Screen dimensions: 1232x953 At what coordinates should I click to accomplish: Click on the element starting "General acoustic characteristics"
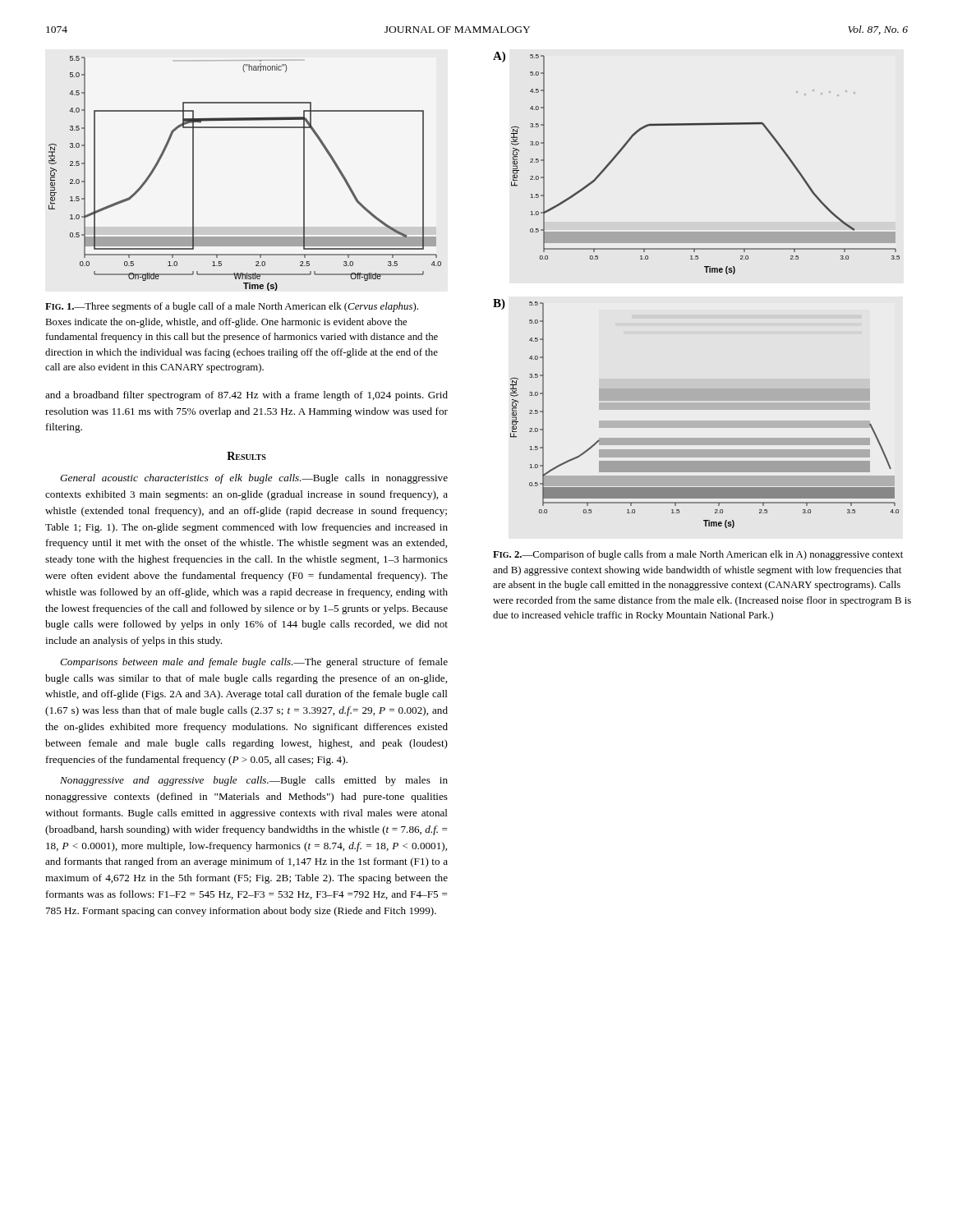point(246,694)
